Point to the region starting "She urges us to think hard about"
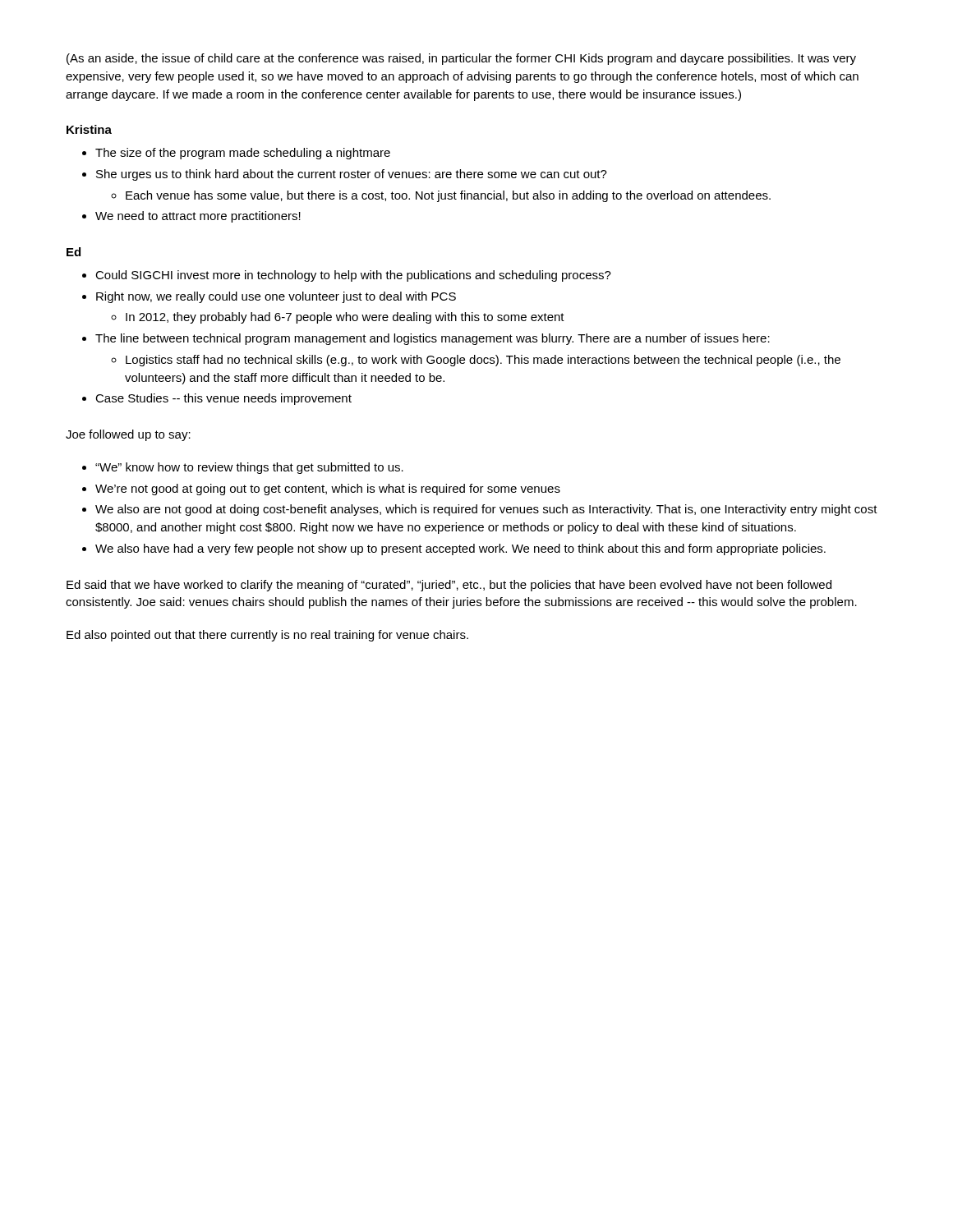Image resolution: width=953 pixels, height=1232 pixels. 491,185
